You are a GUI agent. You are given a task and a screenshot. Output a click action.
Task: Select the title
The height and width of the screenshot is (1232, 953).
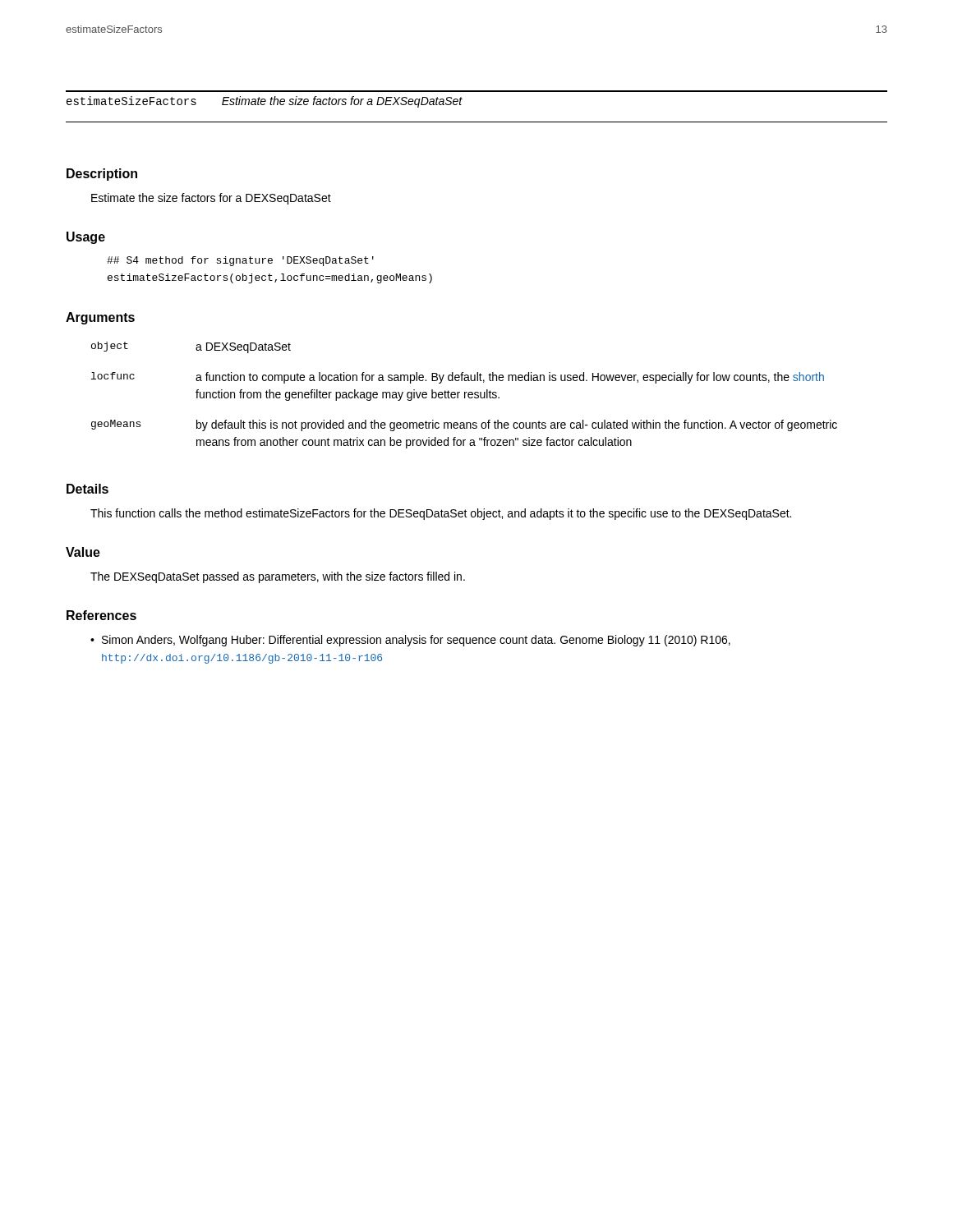(264, 101)
